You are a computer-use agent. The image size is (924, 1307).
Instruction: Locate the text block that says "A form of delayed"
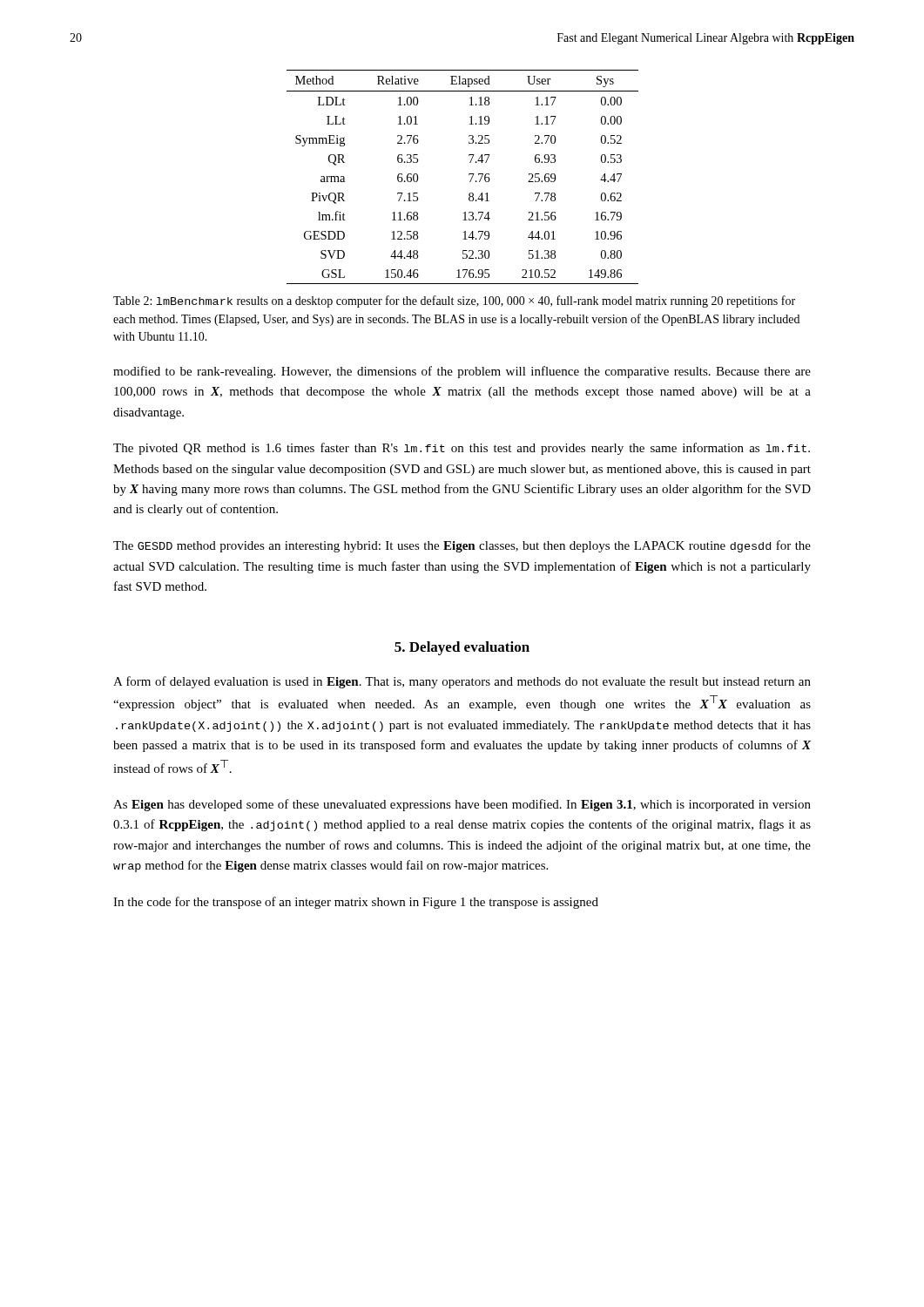(x=462, y=725)
